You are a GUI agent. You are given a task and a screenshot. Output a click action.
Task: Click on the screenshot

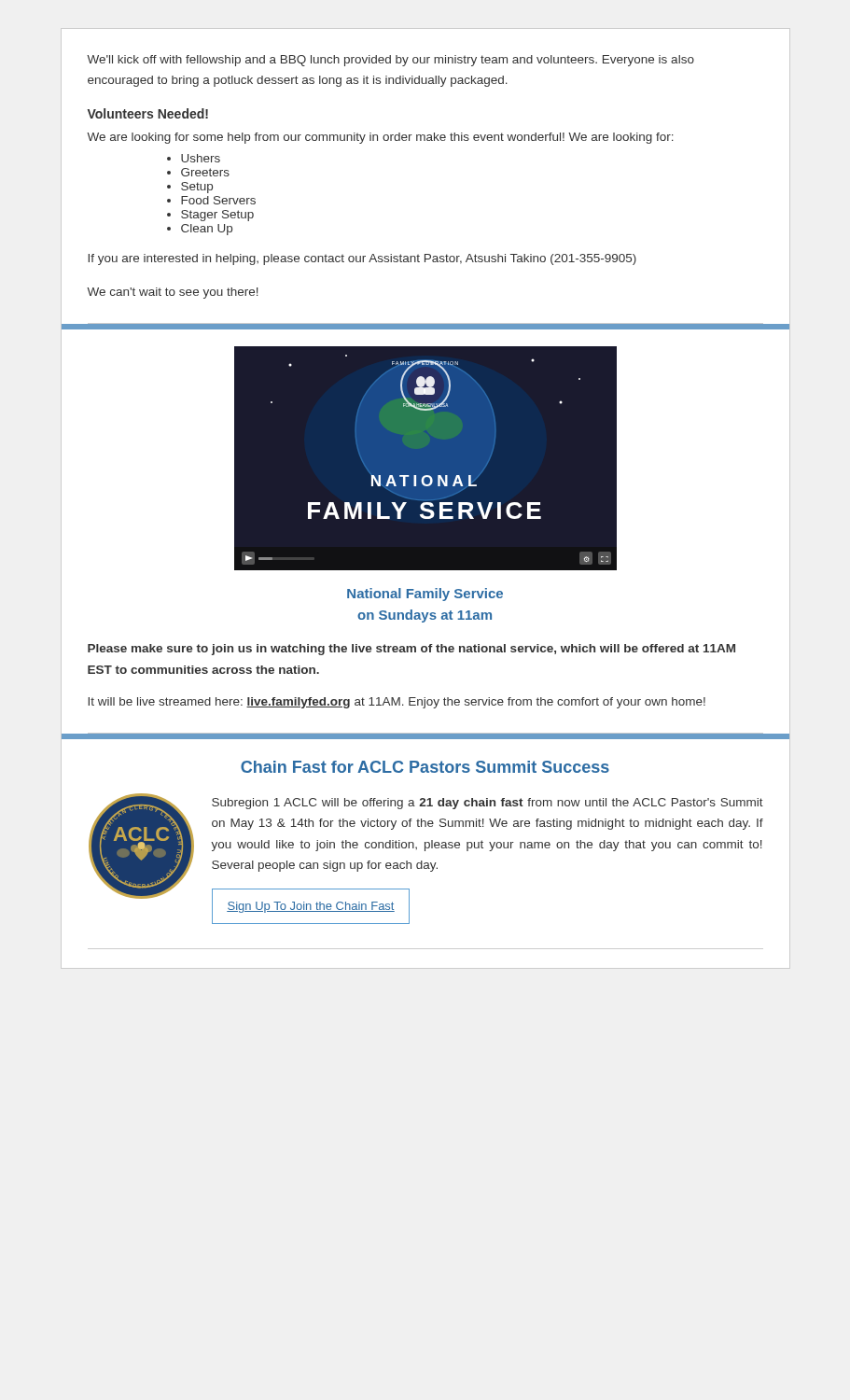tap(425, 459)
